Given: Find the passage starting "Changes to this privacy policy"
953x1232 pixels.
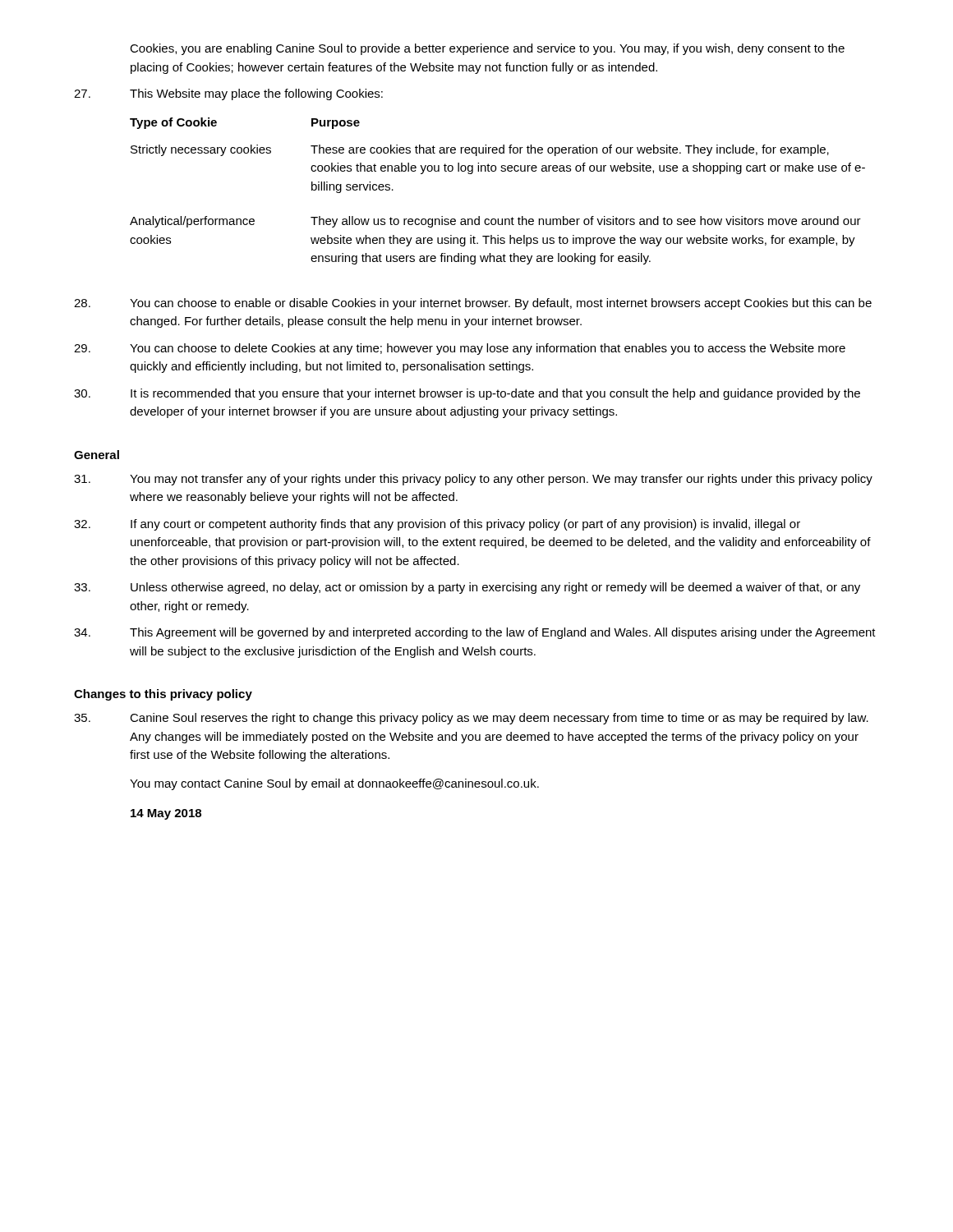Looking at the screenshot, I should [163, 694].
